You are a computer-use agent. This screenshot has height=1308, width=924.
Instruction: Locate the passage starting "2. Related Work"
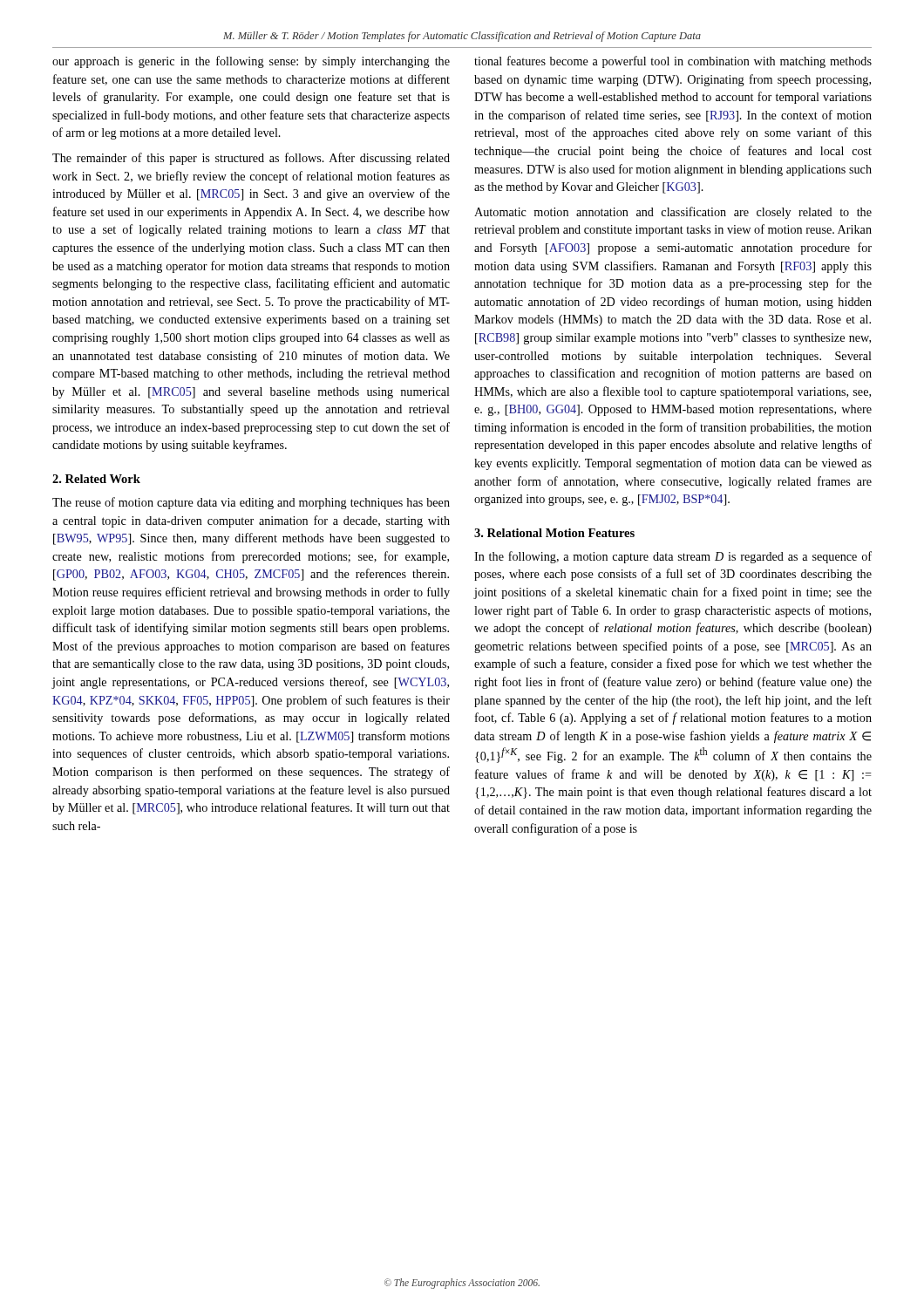[96, 479]
